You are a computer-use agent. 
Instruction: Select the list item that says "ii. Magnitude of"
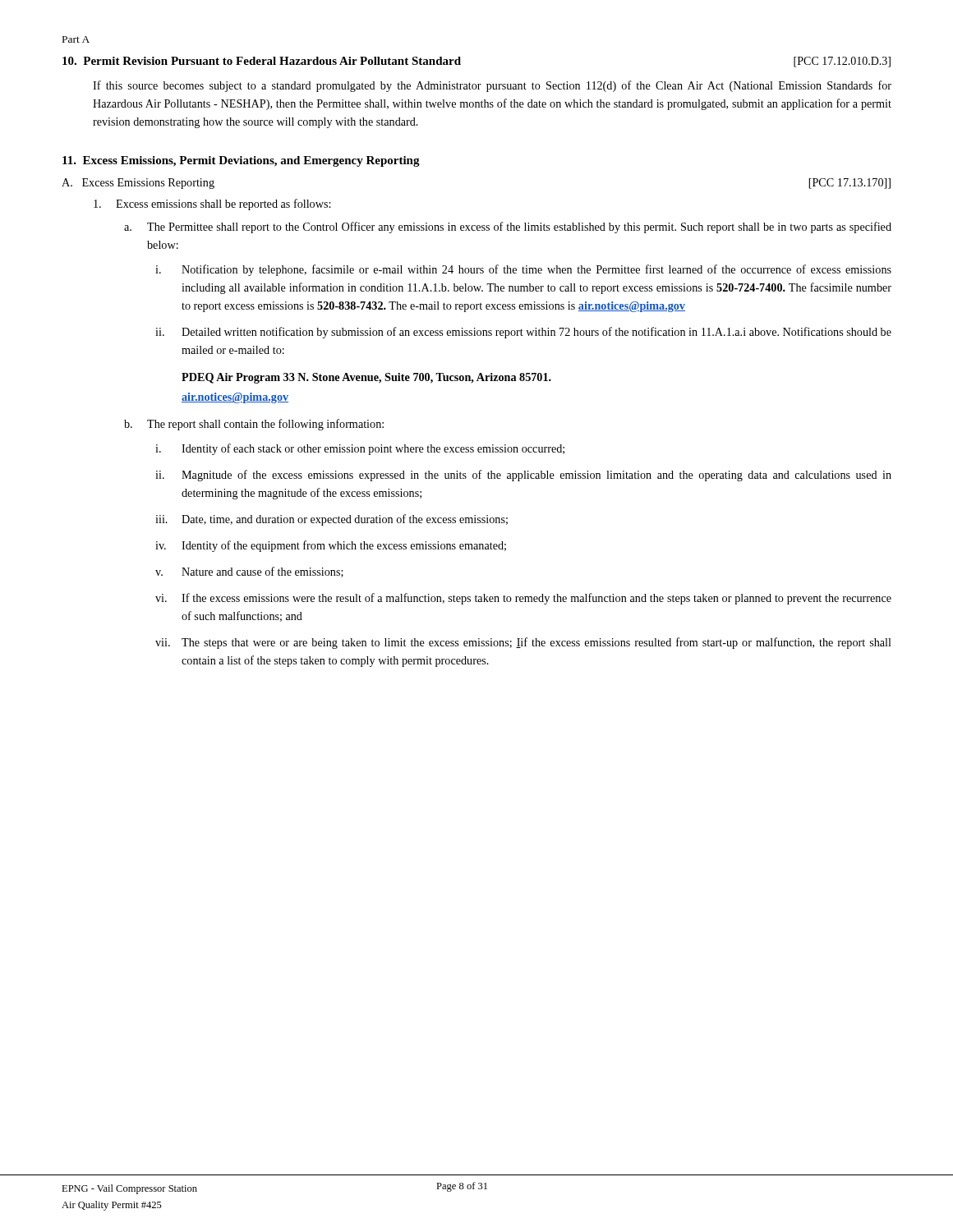tap(523, 484)
